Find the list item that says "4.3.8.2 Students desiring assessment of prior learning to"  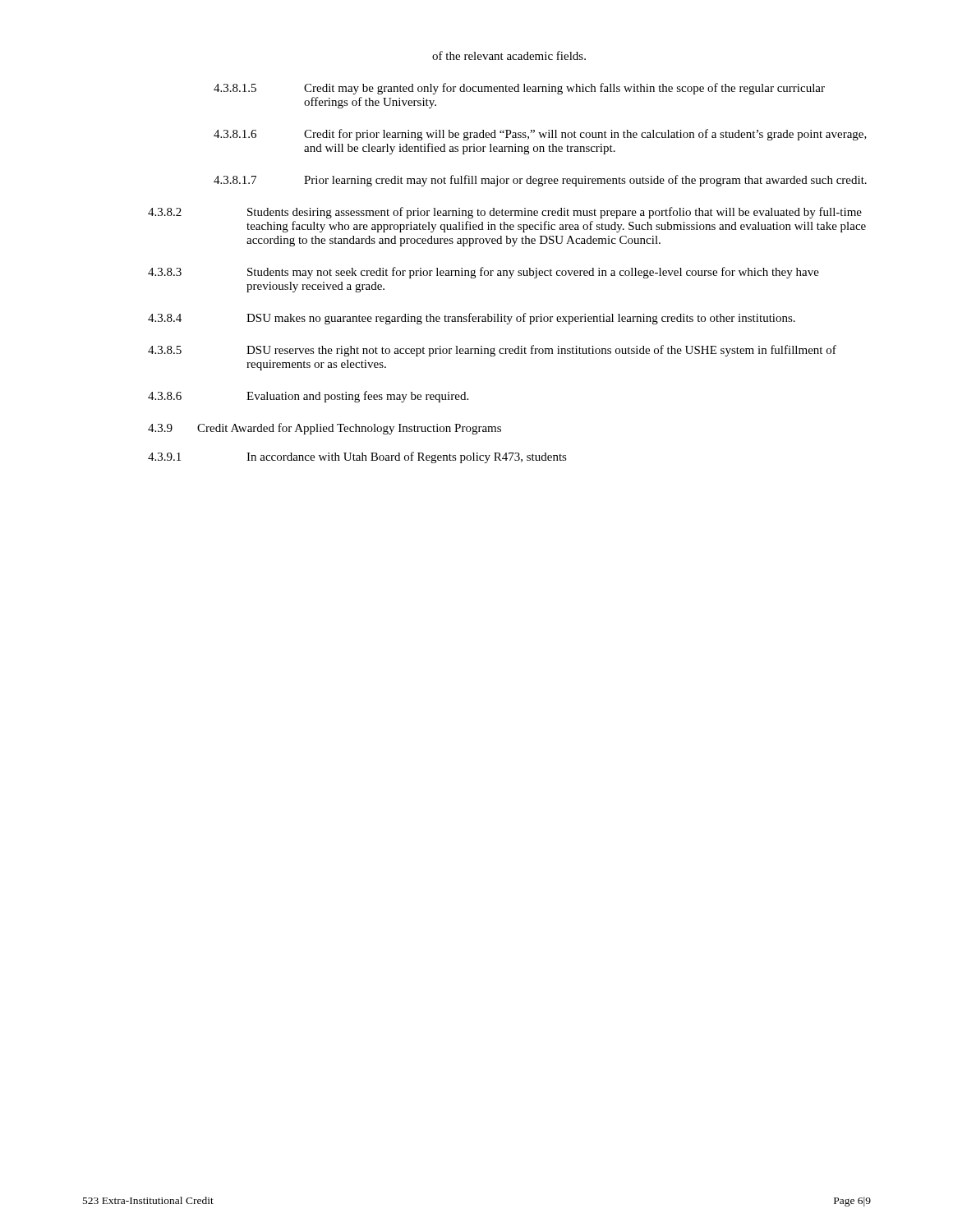(509, 226)
